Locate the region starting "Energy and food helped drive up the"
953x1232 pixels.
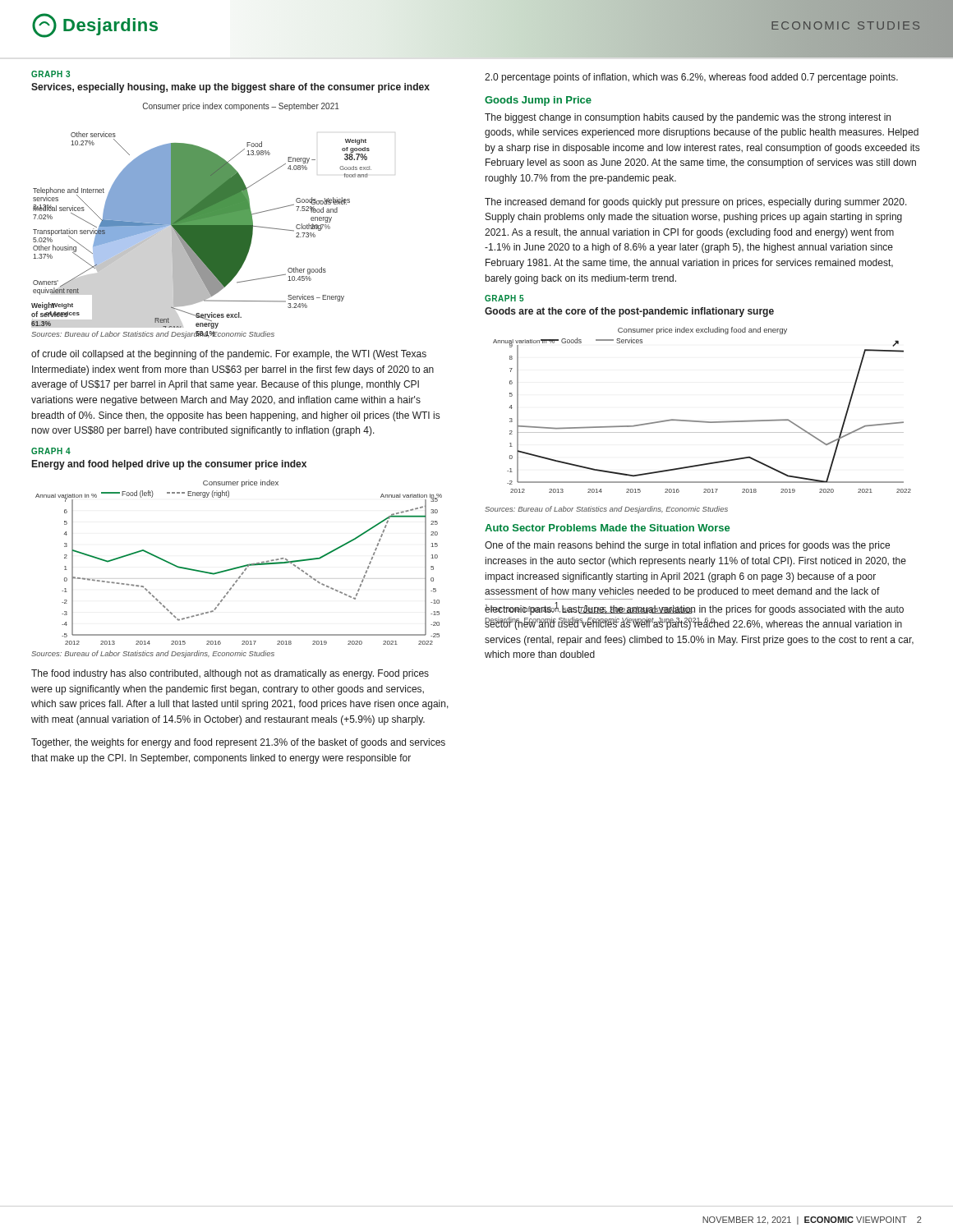[169, 464]
